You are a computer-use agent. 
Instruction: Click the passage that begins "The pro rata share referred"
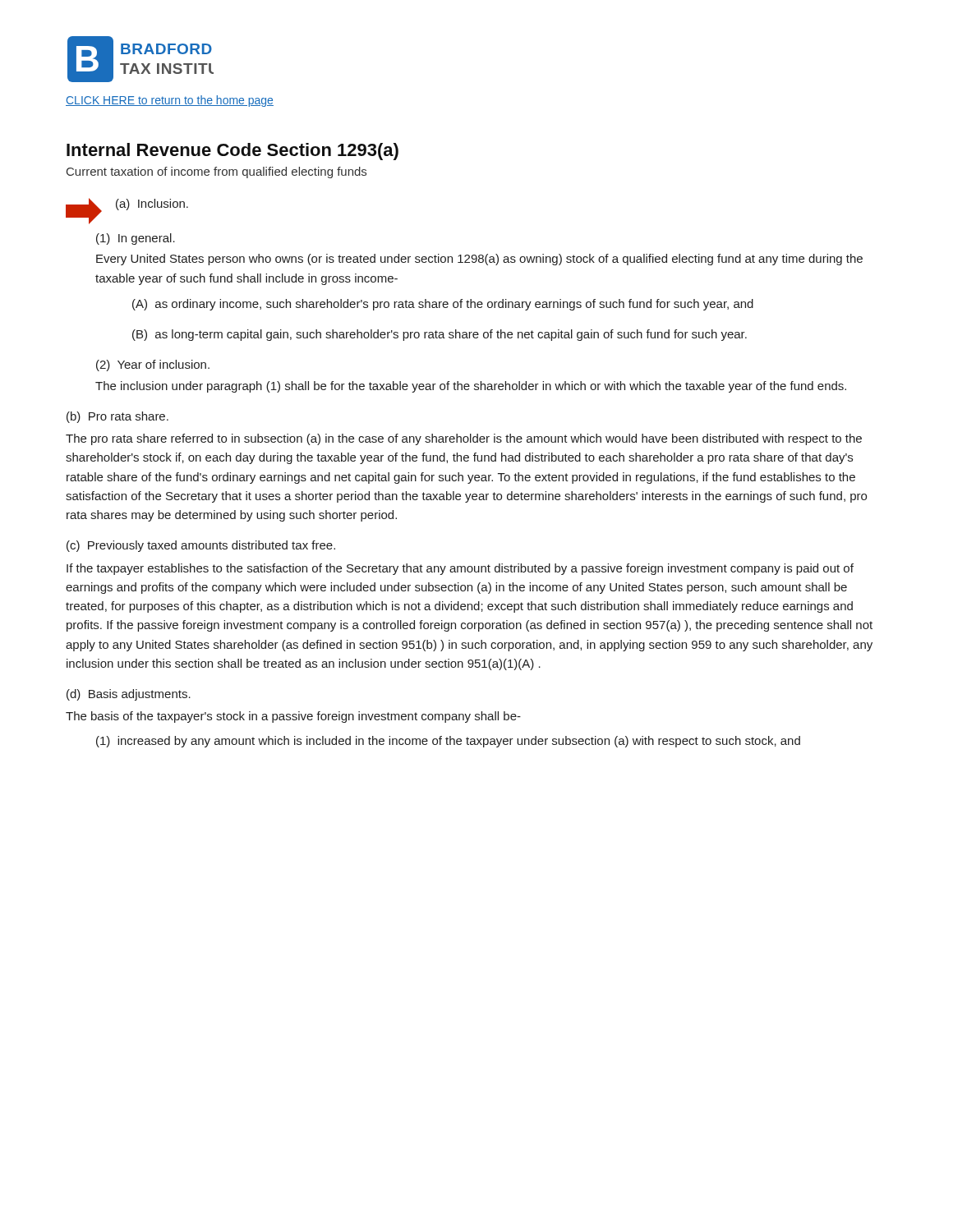476,476
